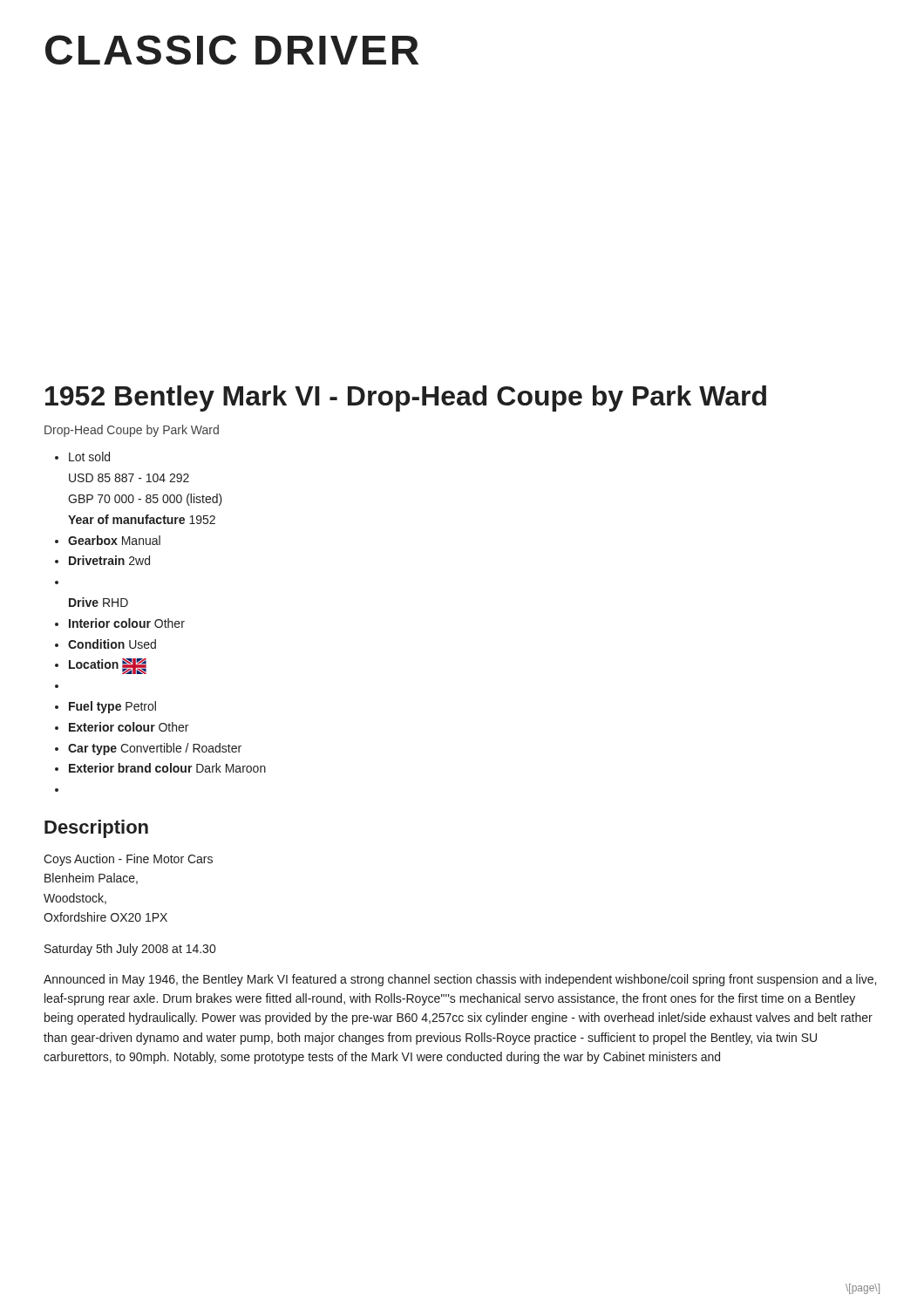
Task: Point to the block starting "Interior colour Other"
Action: 126,623
